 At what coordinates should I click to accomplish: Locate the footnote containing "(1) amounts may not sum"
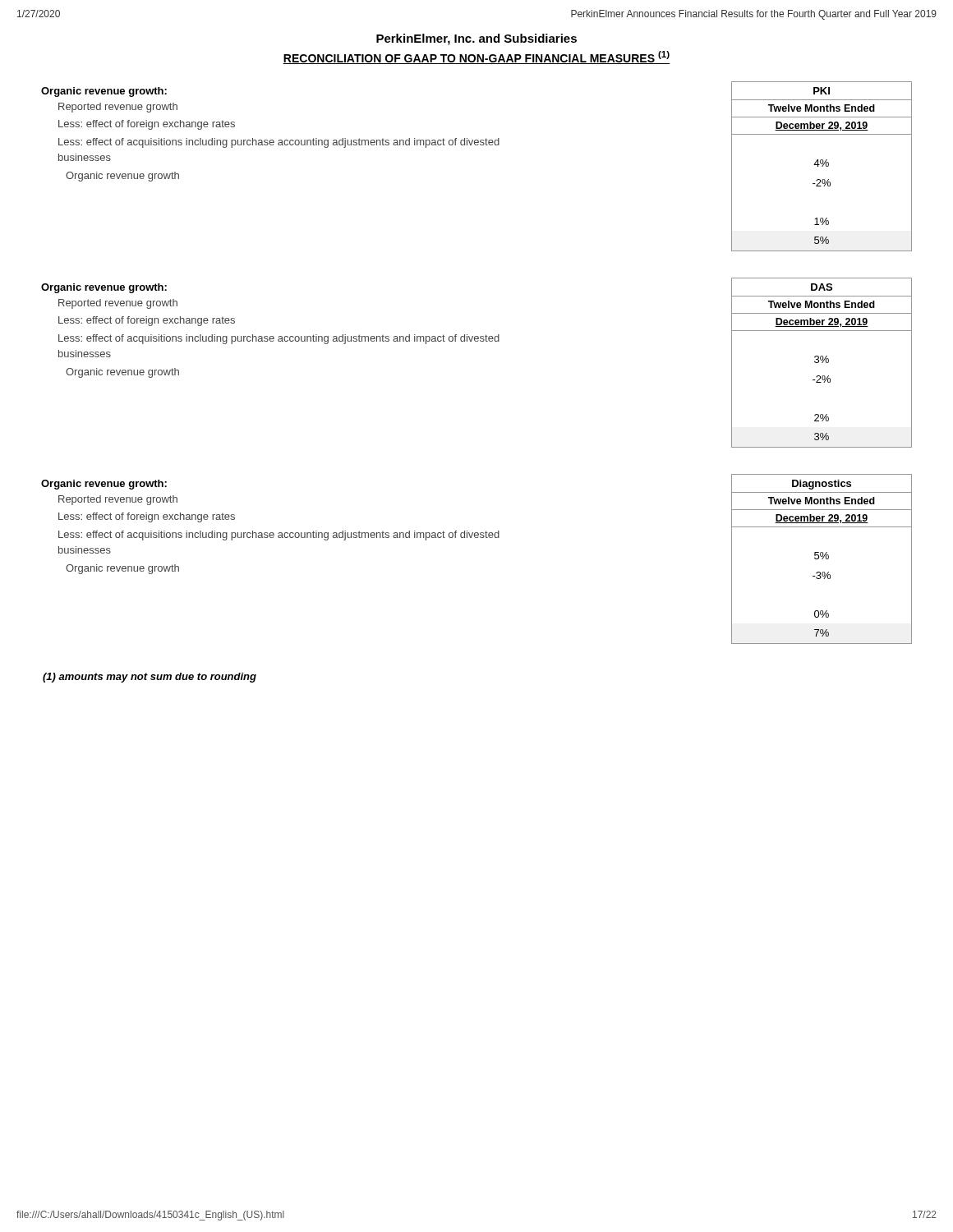(150, 676)
